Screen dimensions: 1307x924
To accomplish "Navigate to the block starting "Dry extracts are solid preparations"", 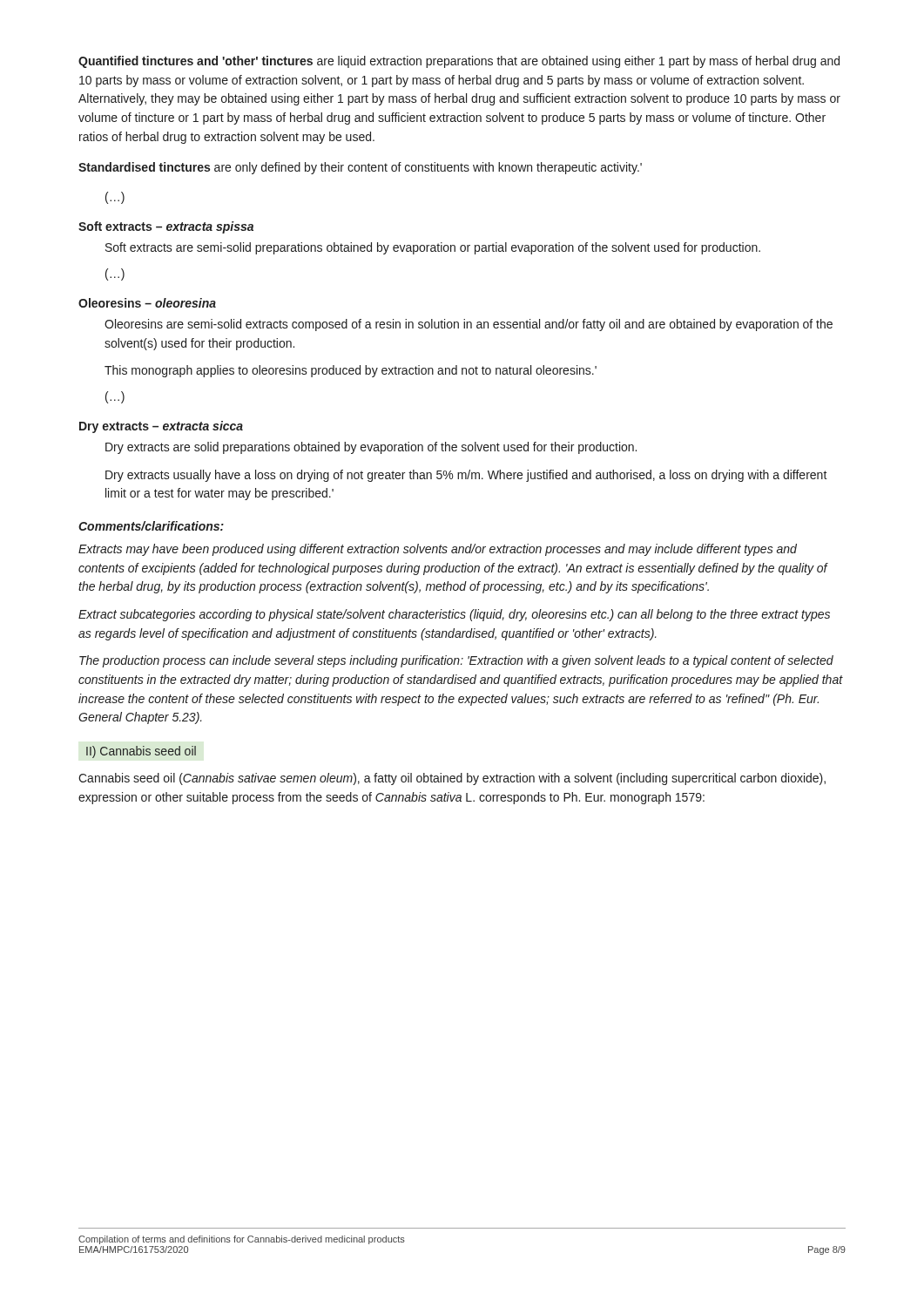I will (371, 447).
